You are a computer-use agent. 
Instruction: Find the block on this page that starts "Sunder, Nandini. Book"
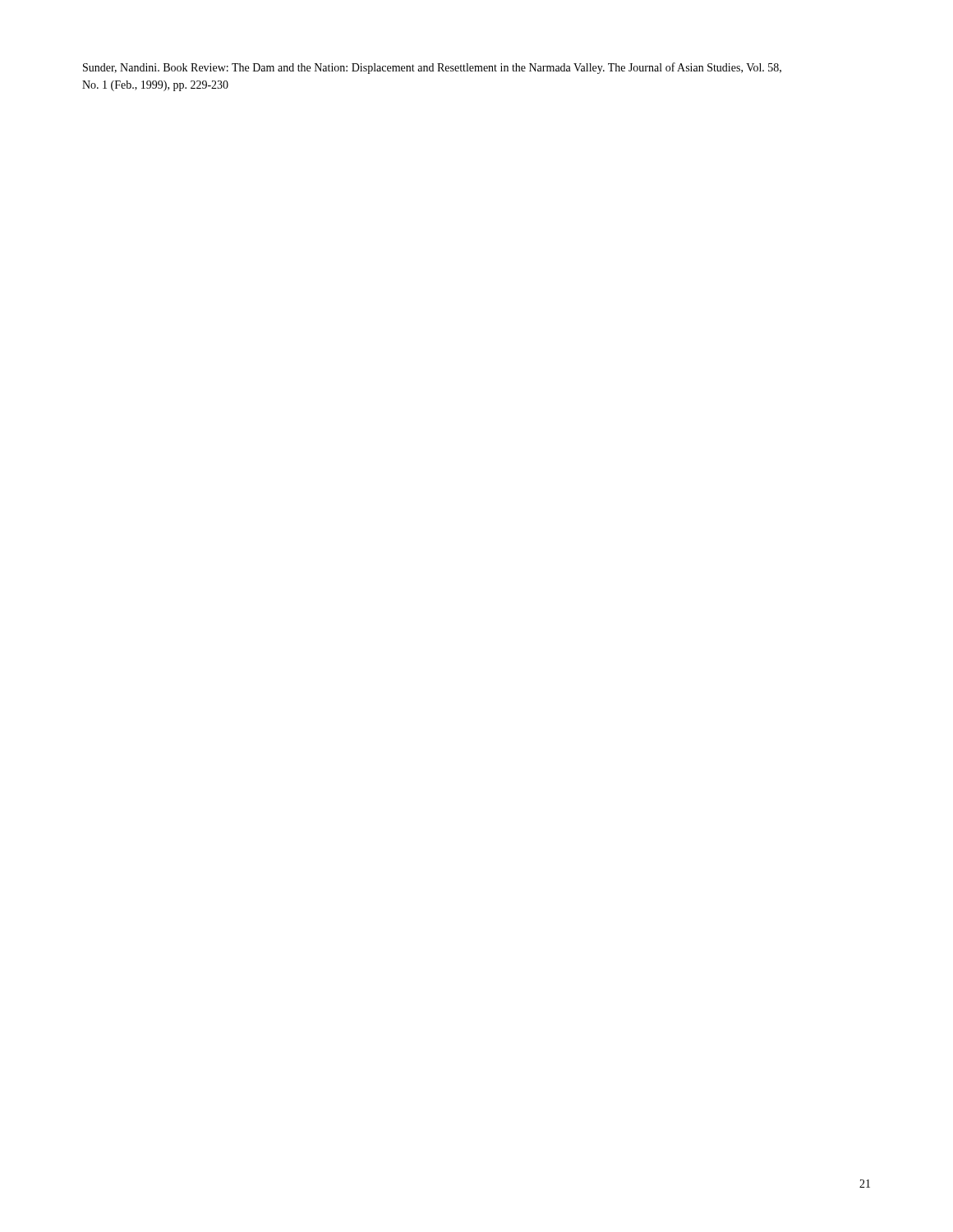tap(432, 76)
